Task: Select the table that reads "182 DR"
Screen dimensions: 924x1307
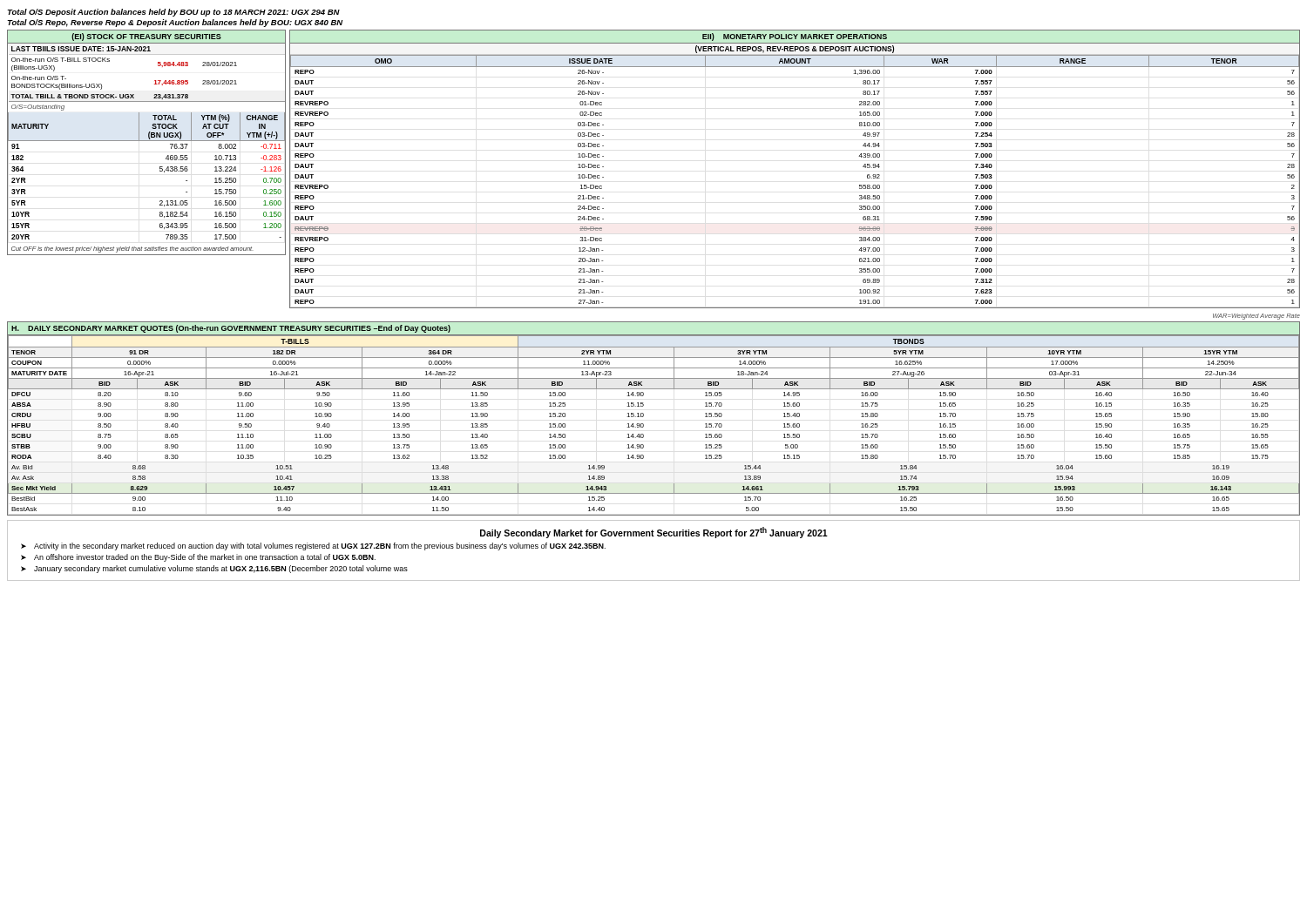Action: coord(654,418)
